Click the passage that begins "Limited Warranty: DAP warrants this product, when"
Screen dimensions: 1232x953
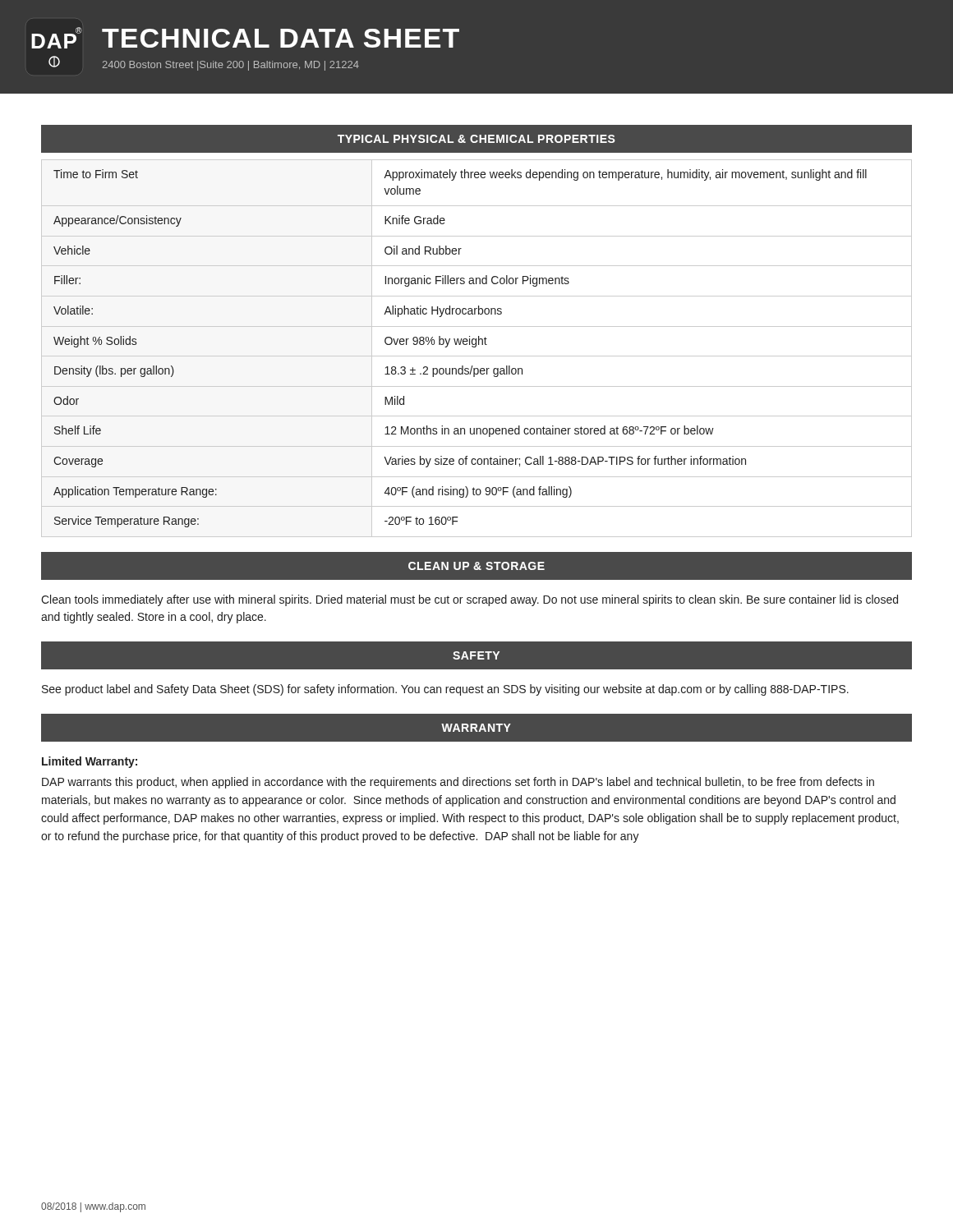pyautogui.click(x=476, y=798)
